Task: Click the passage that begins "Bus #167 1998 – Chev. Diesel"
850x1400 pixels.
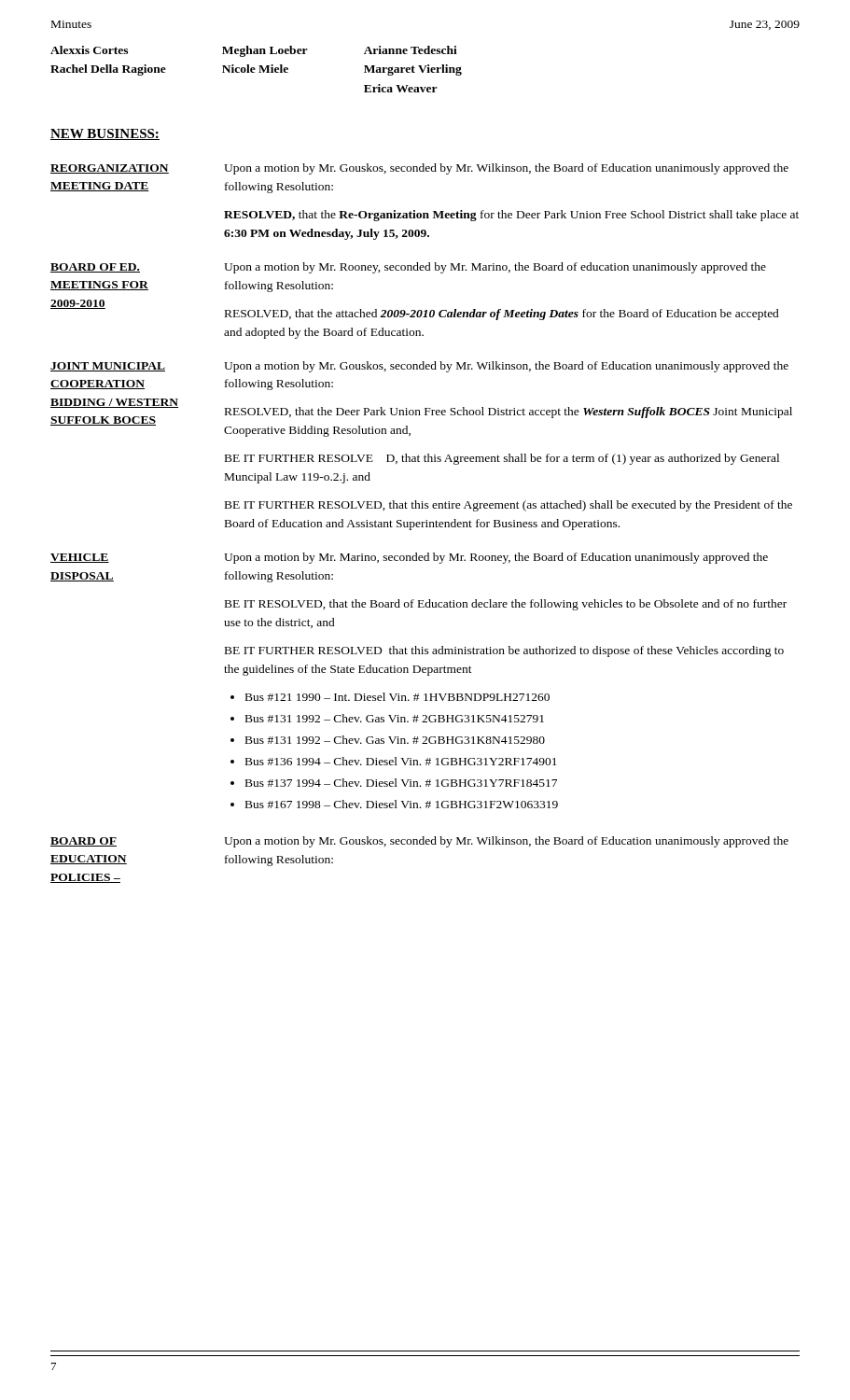Action: point(401,804)
